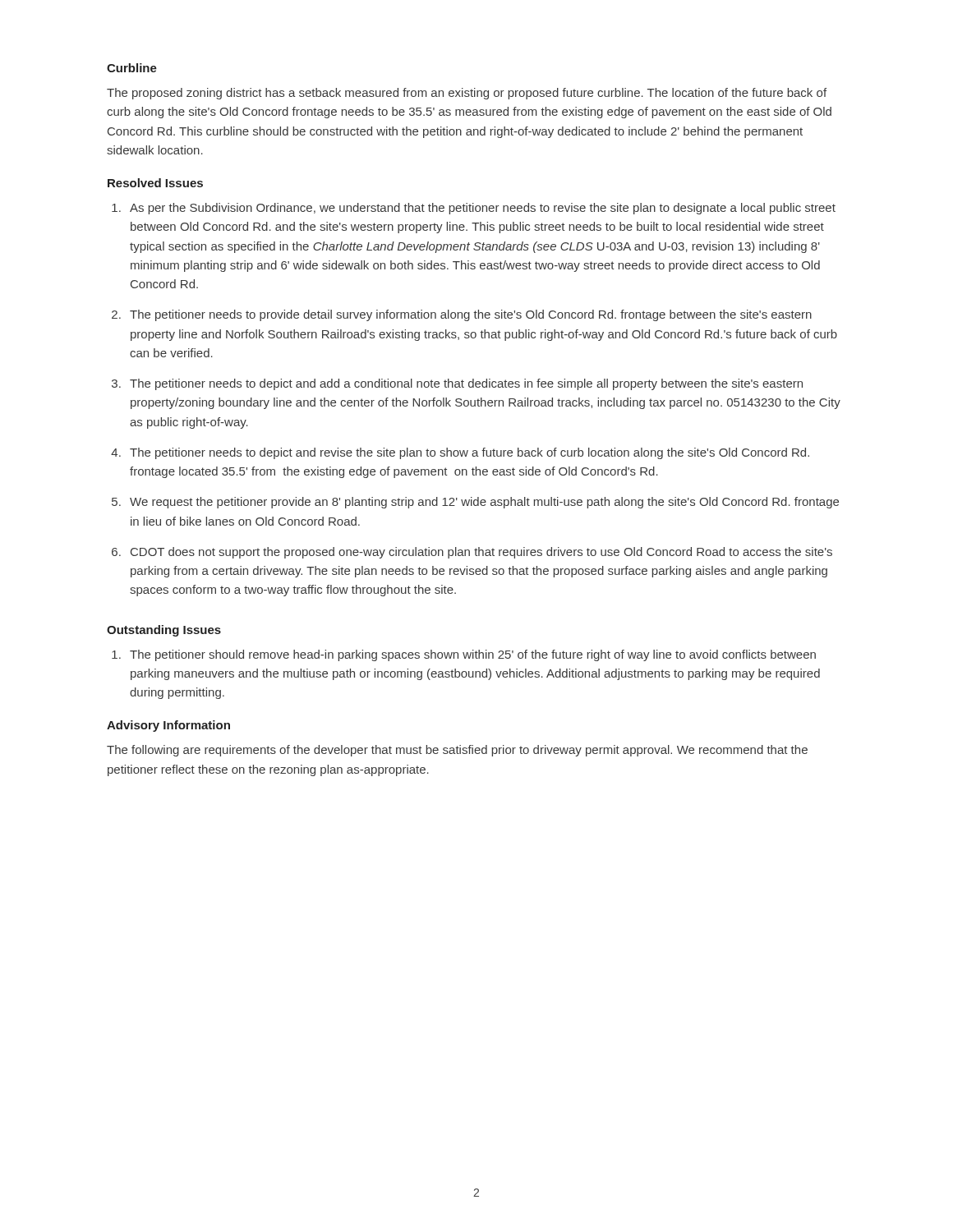Find "Outstanding Issues" on this page

(164, 629)
